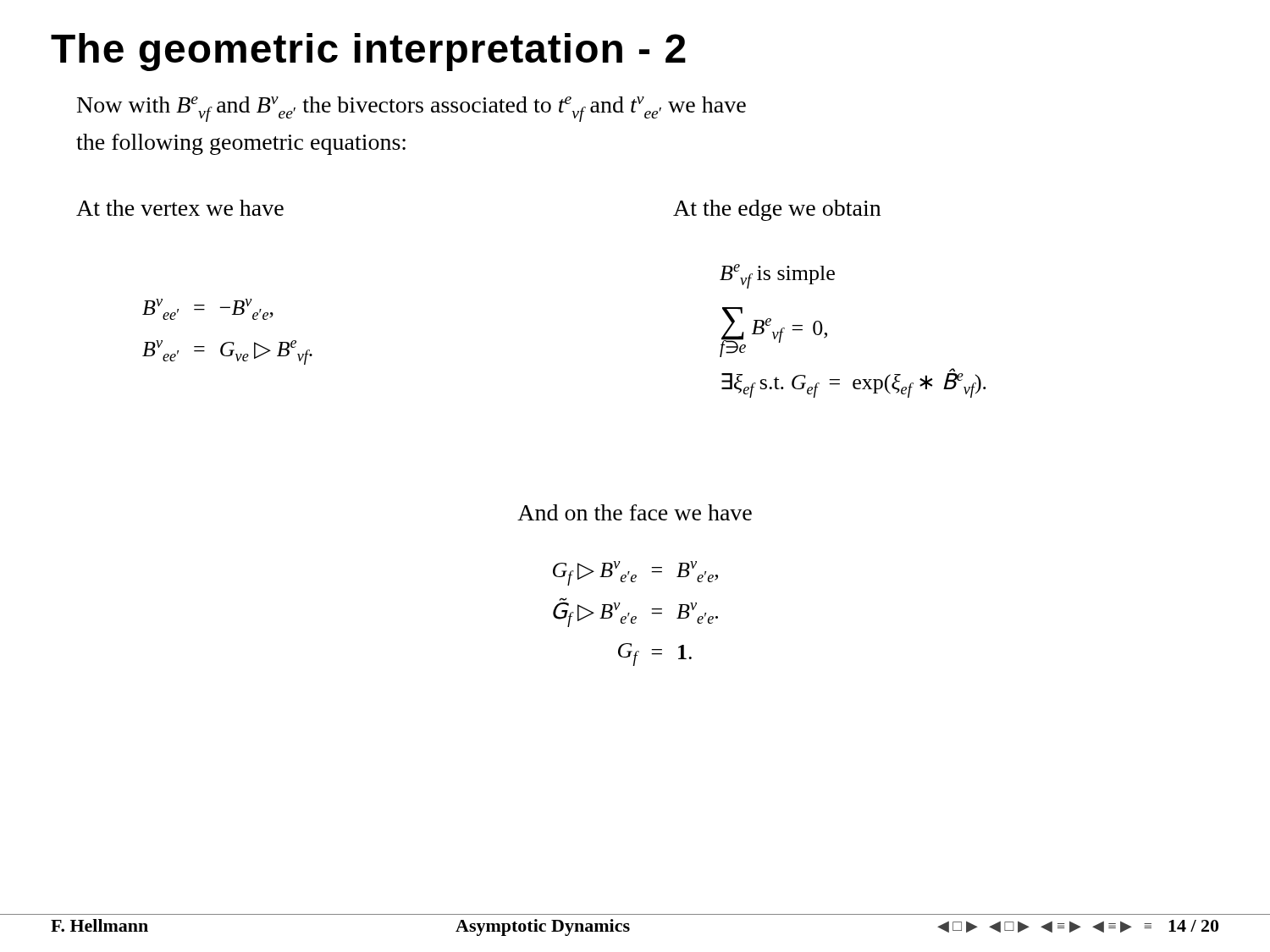Locate the text block that says "At the vertex"
The height and width of the screenshot is (952, 1270).
click(x=180, y=208)
